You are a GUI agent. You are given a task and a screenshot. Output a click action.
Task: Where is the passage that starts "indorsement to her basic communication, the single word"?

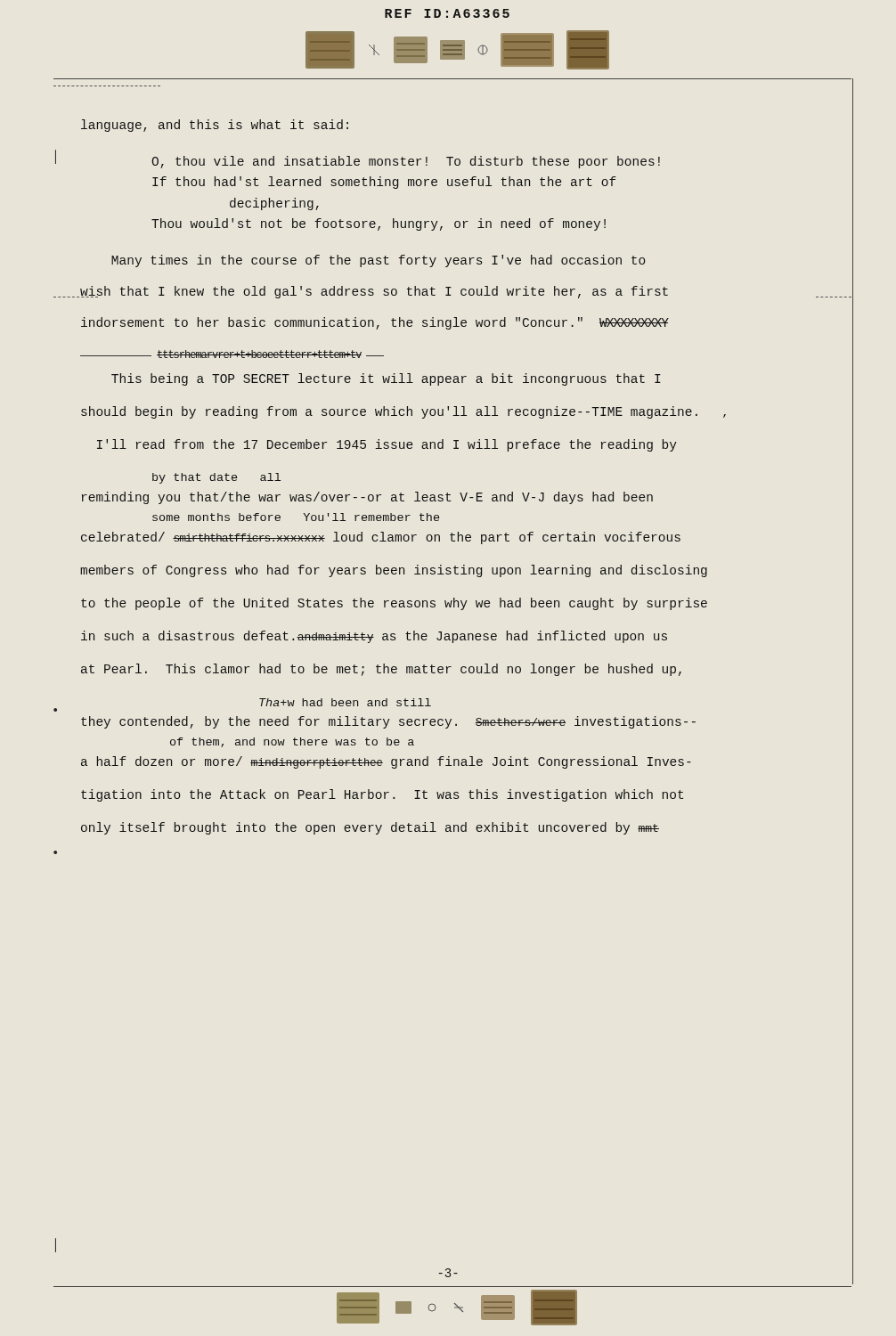click(374, 324)
